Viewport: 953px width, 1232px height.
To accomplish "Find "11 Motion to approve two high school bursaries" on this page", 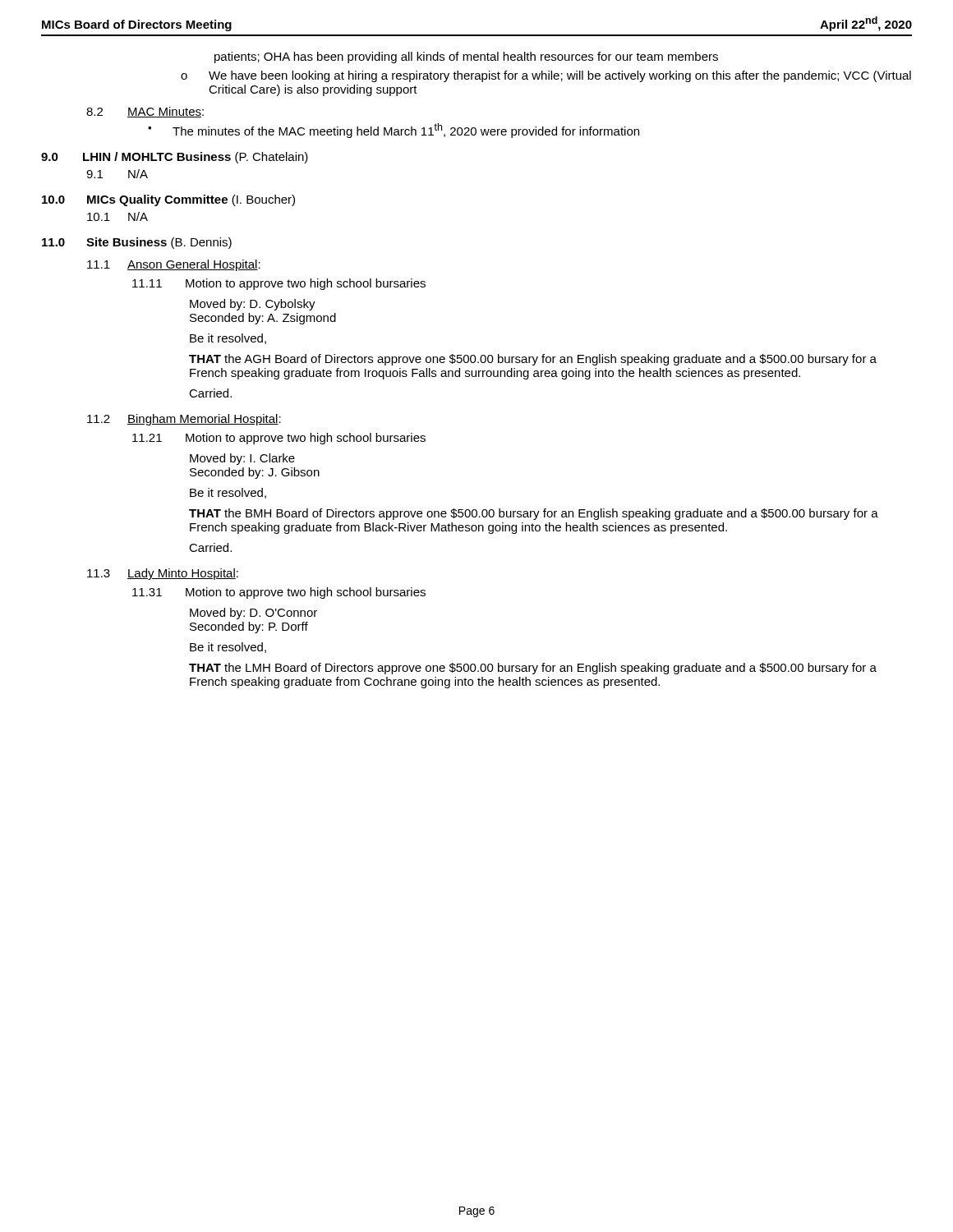I will (279, 283).
